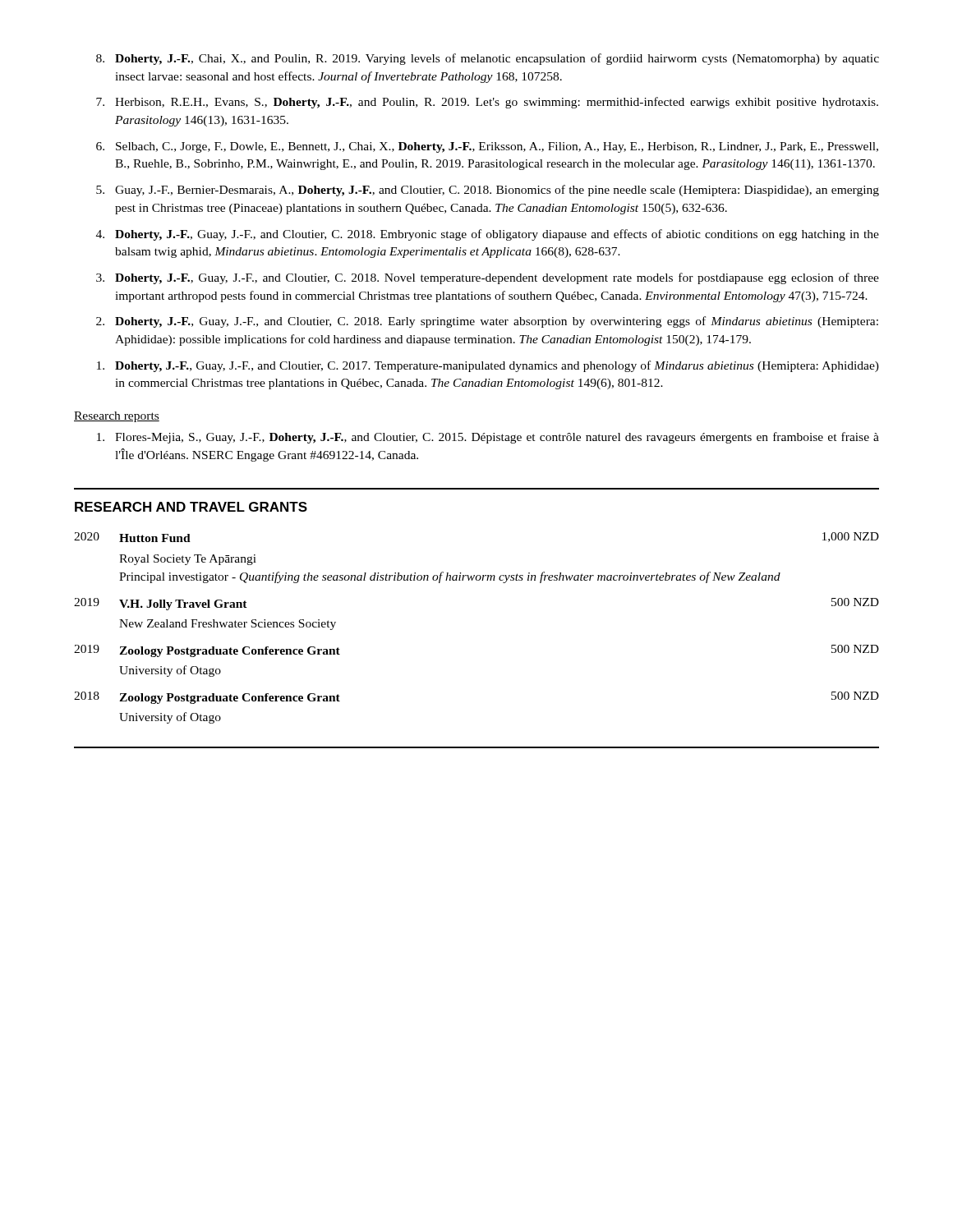Find the text starting "RESEARCH AND TRAVEL"
Image resolution: width=953 pixels, height=1232 pixels.
191,507
